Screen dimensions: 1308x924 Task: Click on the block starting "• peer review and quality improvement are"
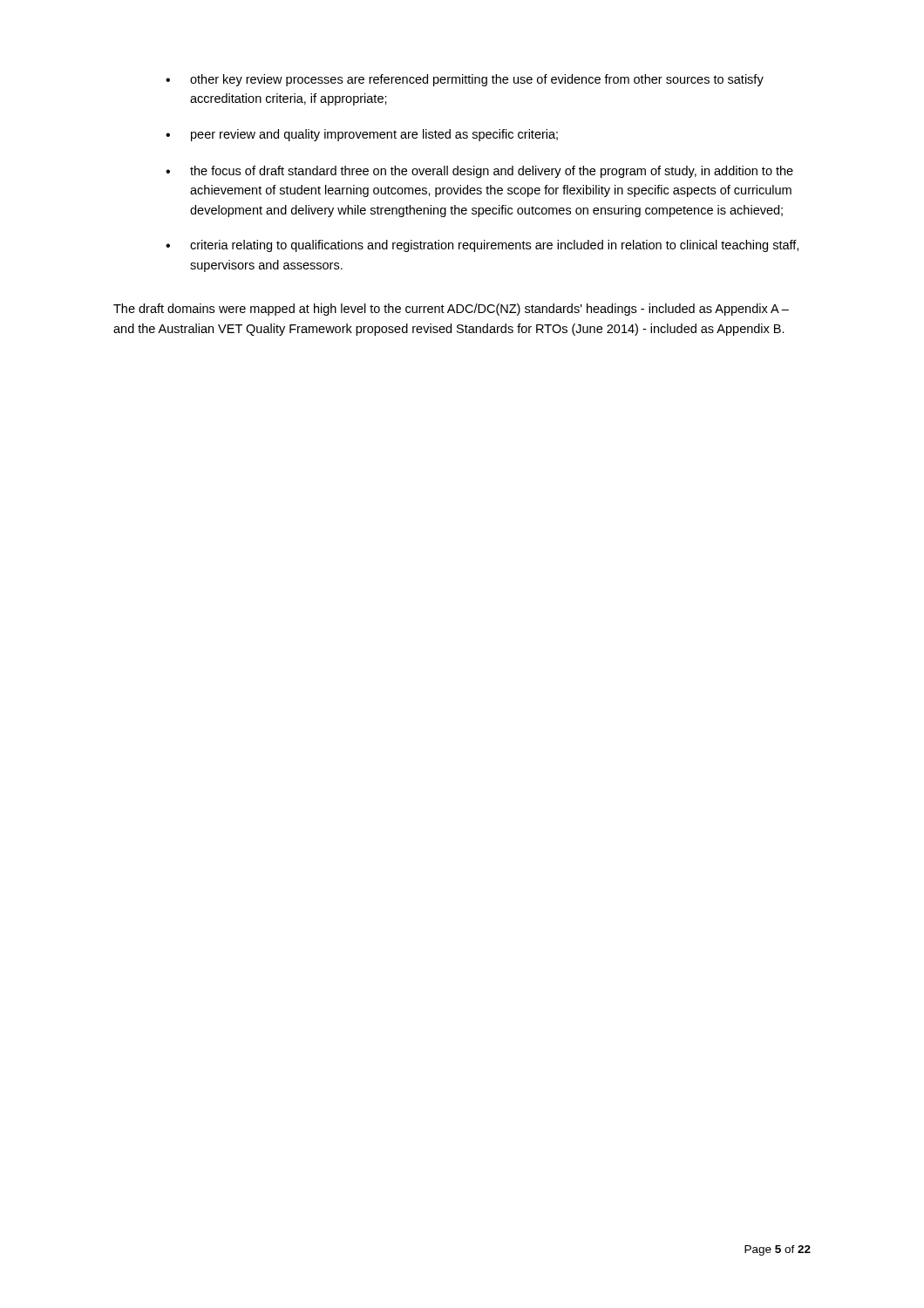click(362, 135)
